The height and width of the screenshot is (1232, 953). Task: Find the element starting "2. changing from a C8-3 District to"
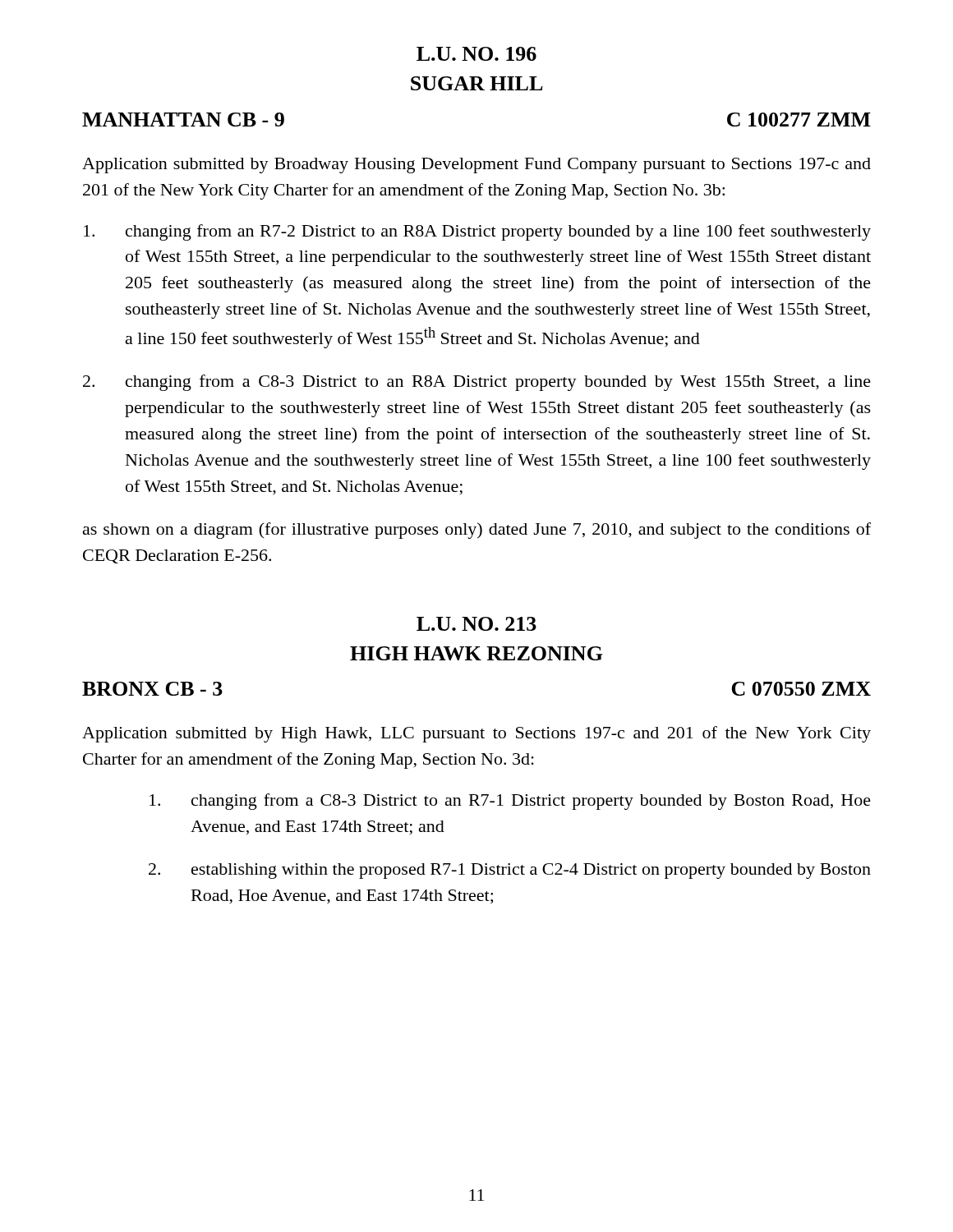tap(476, 434)
